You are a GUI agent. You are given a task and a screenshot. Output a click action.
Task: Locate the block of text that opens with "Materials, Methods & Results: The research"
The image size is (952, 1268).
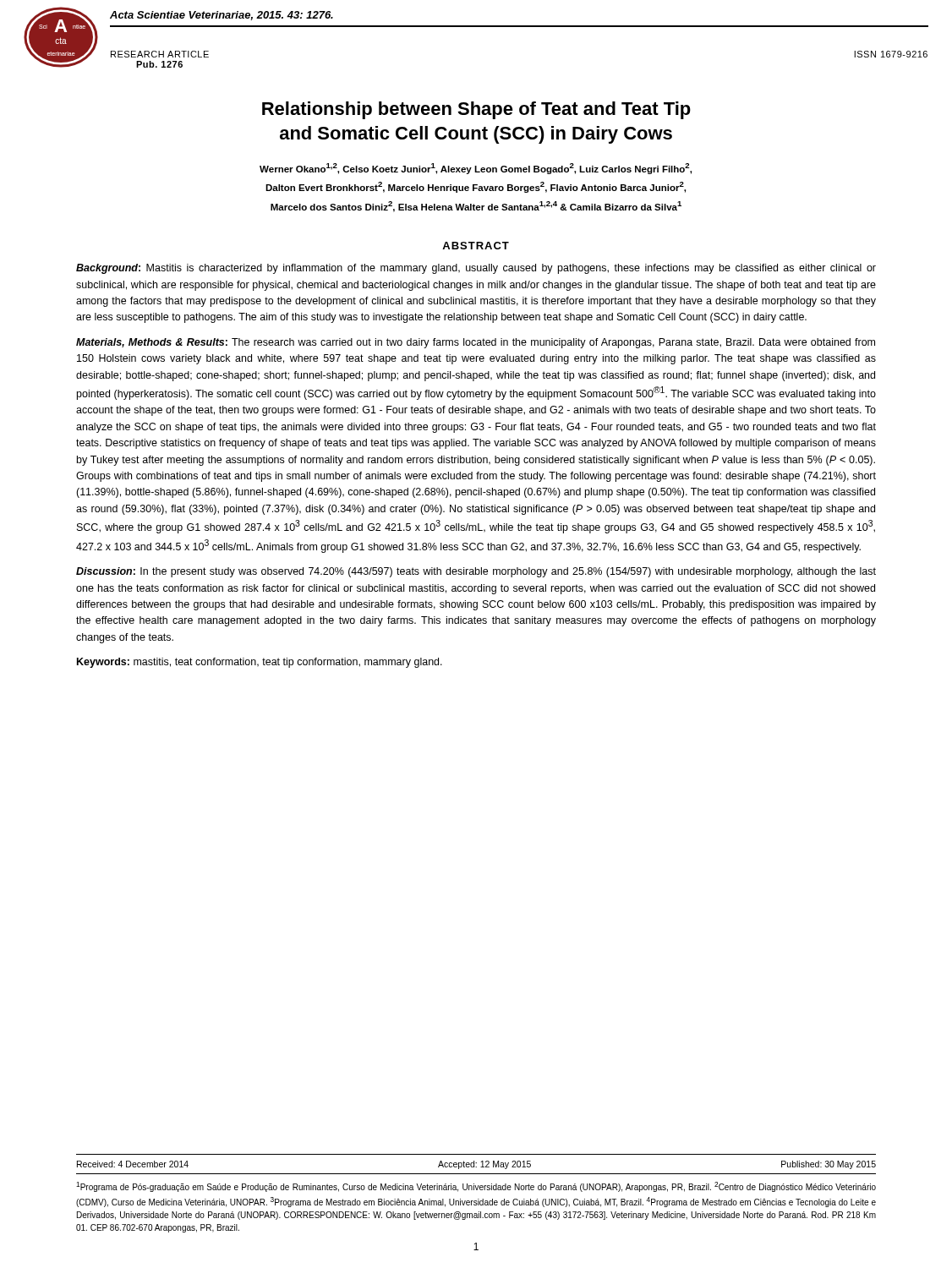[476, 444]
